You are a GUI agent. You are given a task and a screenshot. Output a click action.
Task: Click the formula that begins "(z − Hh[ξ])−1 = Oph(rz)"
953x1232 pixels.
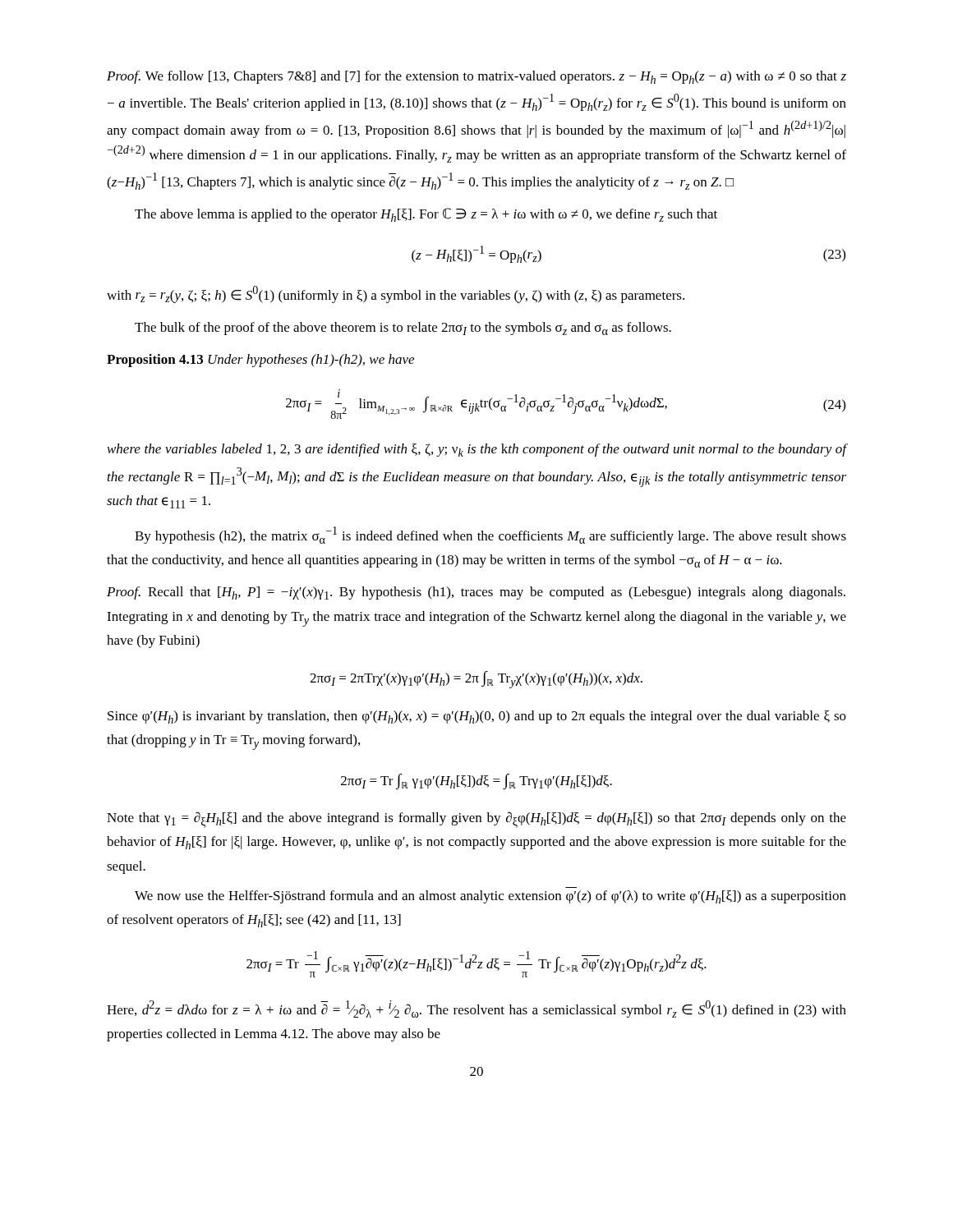coord(482,253)
